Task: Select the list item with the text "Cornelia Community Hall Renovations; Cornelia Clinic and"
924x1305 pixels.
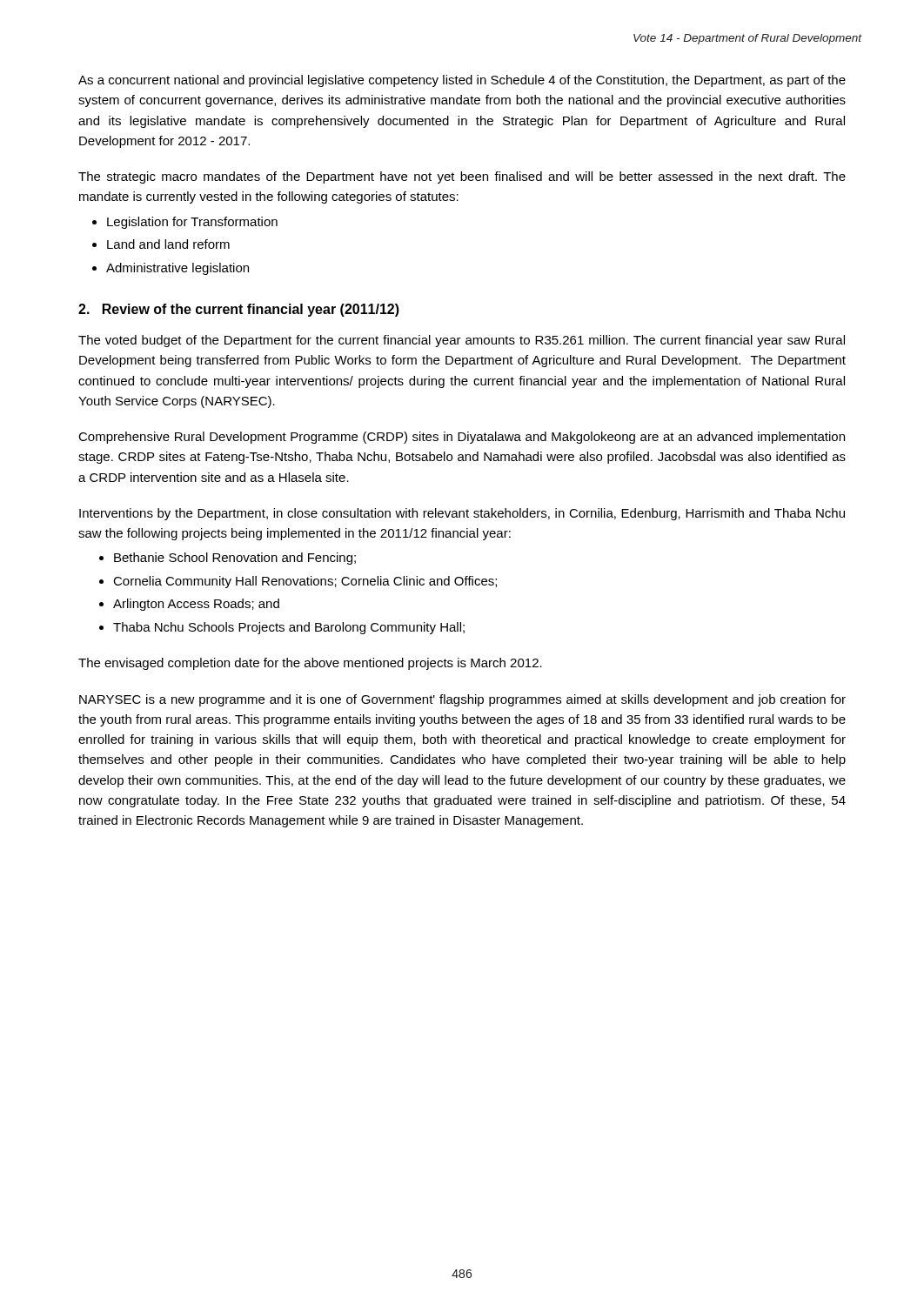Action: tap(306, 581)
